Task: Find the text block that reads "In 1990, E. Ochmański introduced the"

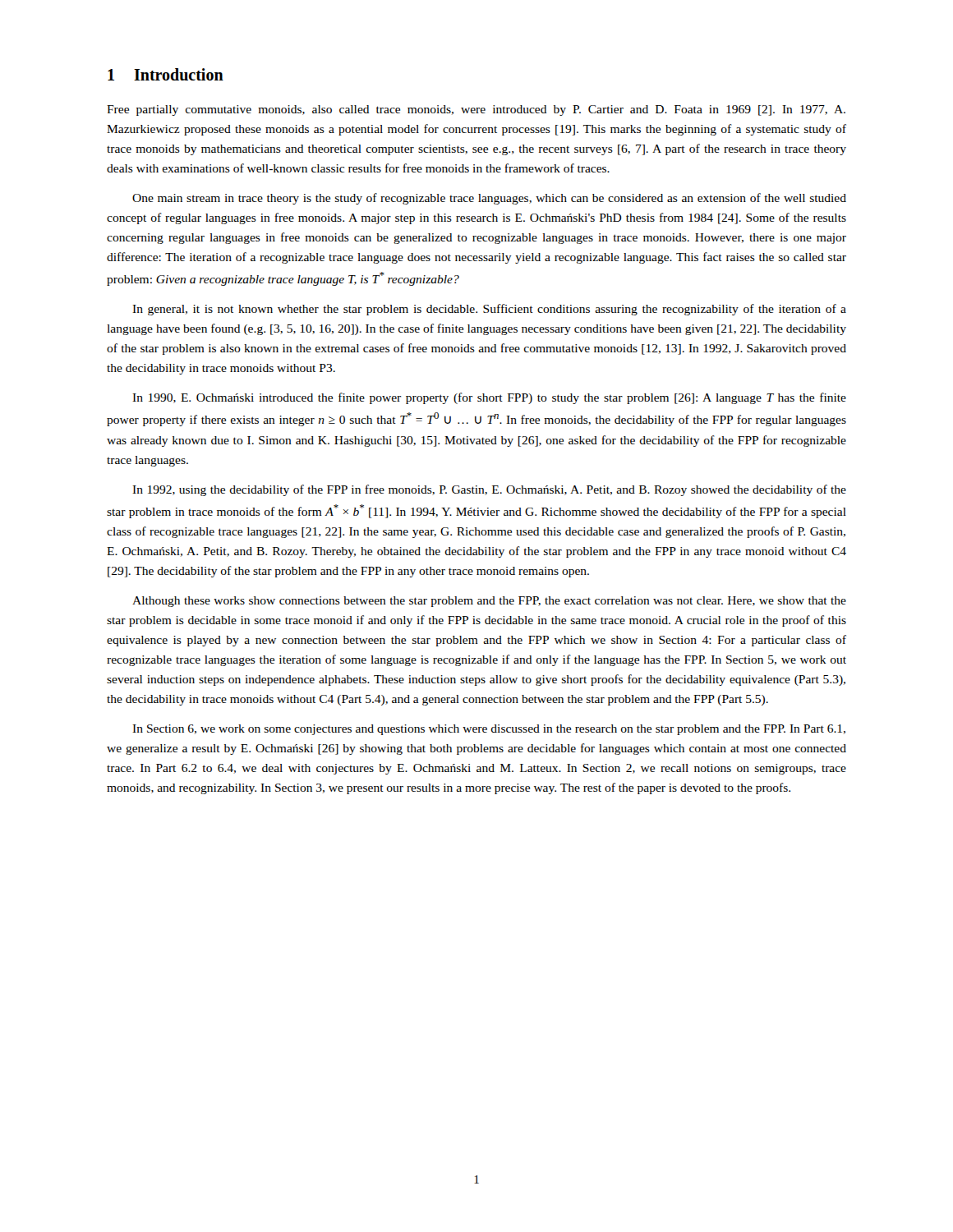Action: [x=476, y=428]
